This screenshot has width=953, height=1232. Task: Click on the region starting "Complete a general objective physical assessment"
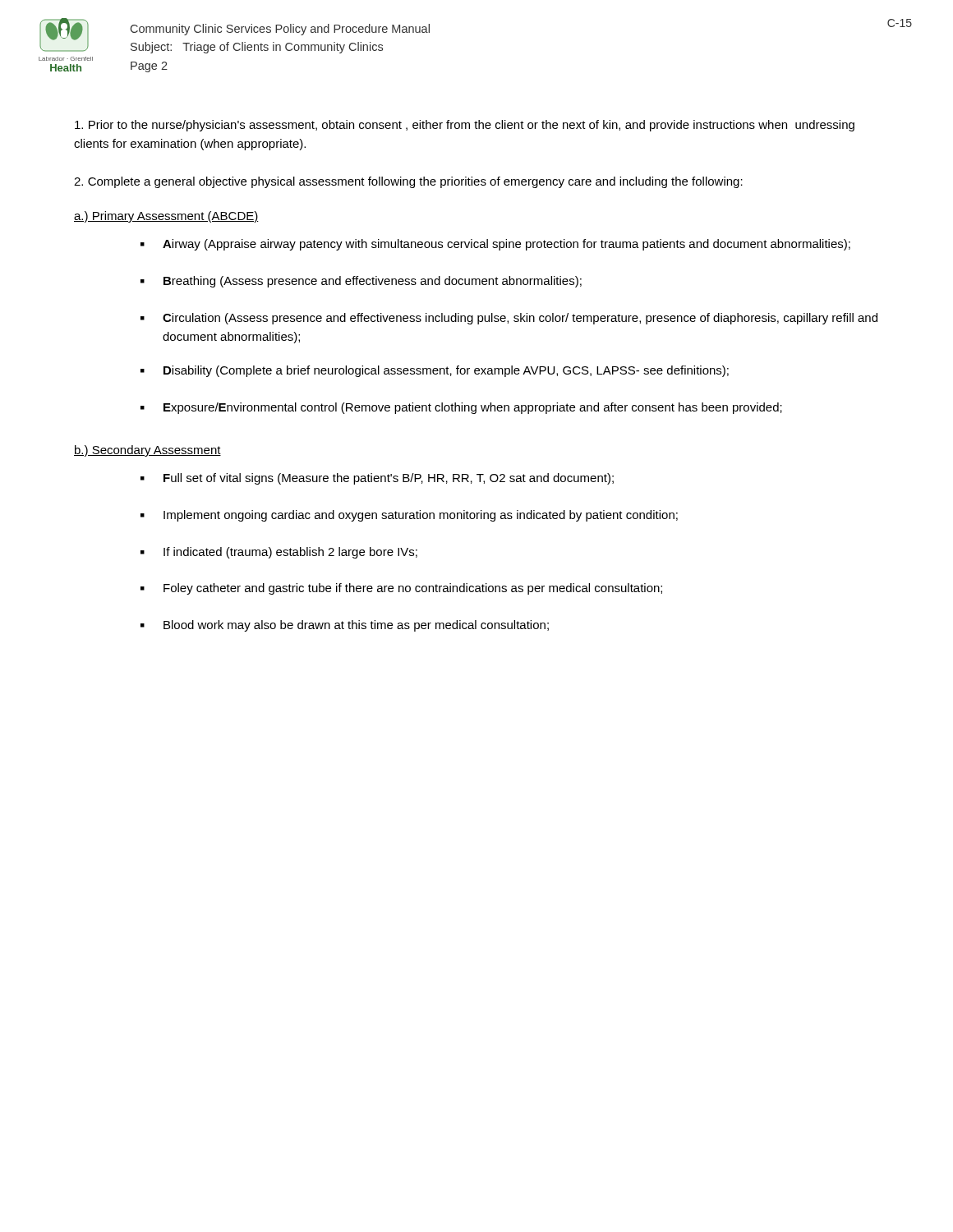pyautogui.click(x=409, y=181)
